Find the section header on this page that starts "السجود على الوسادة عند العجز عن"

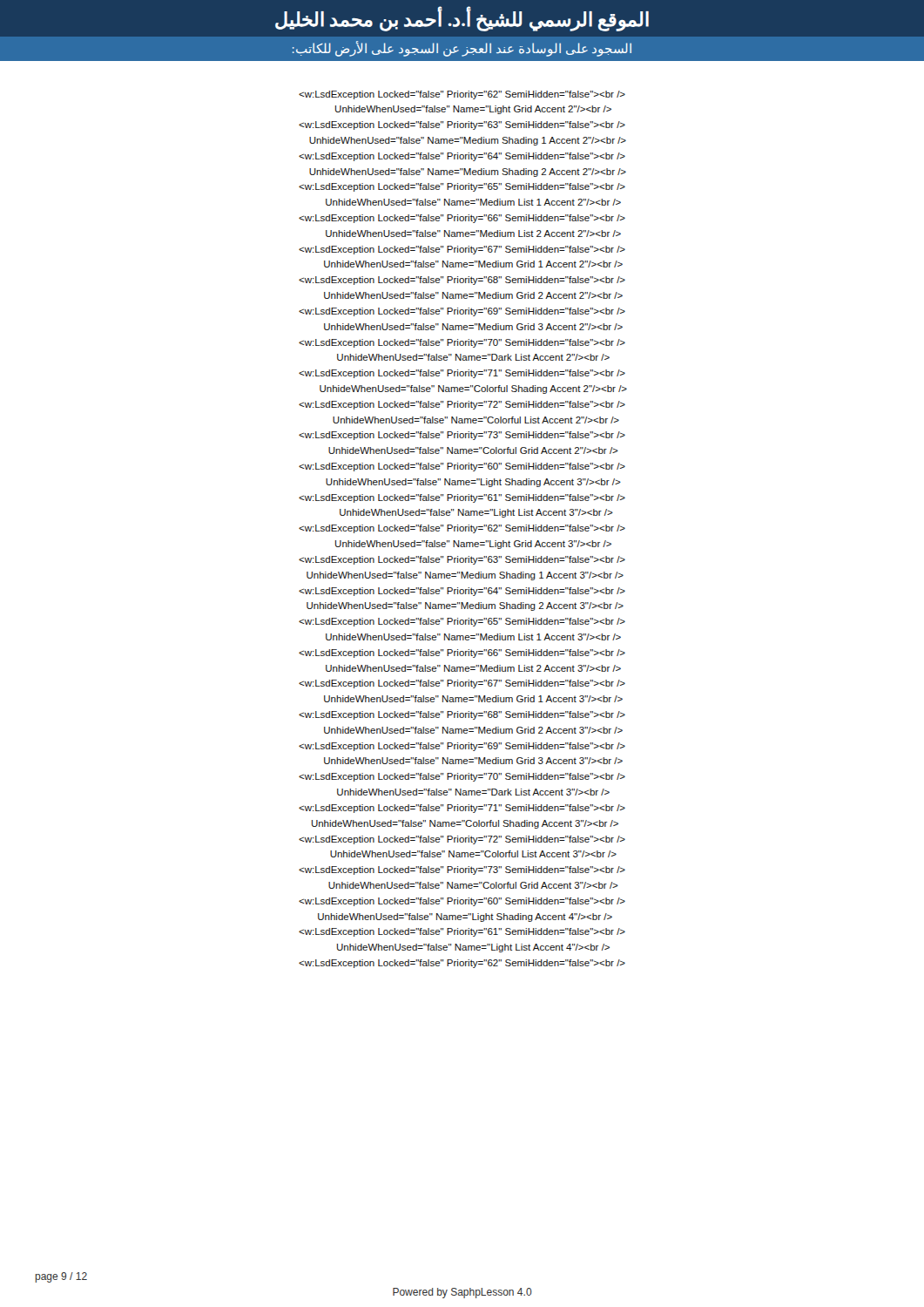click(x=462, y=49)
